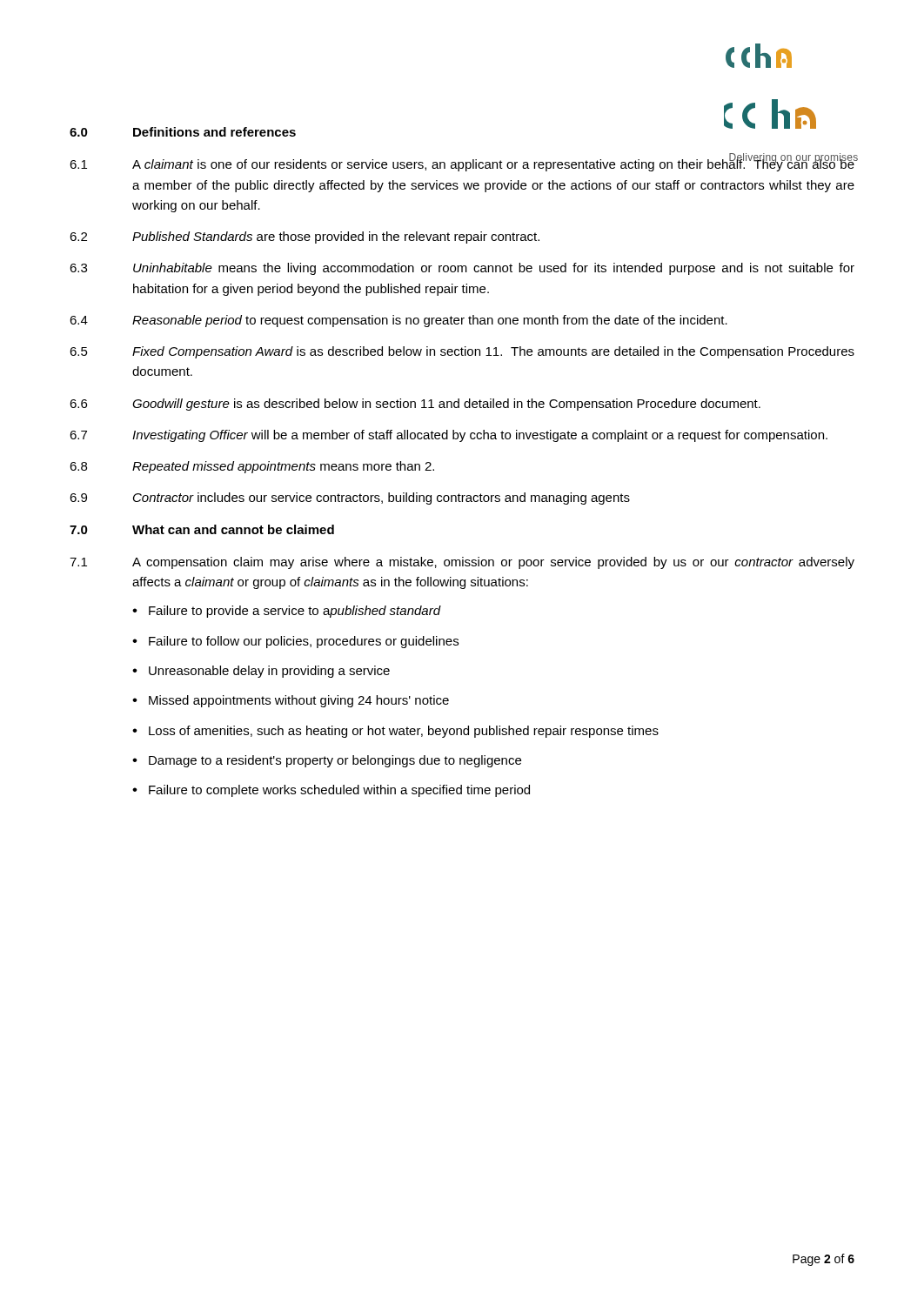Navigate to the element starting "8 Repeated missed appointments"

point(252,467)
